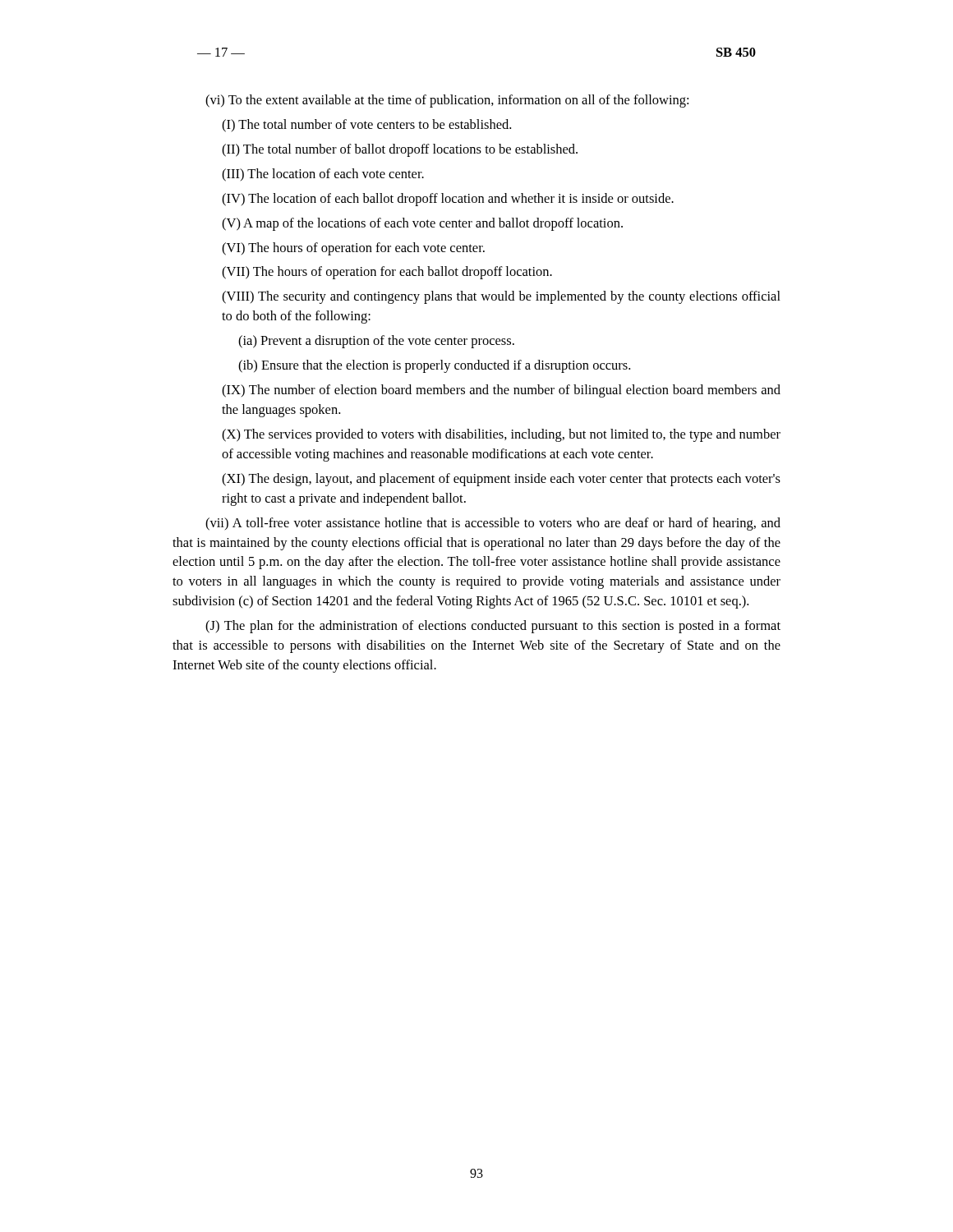953x1232 pixels.
Task: Select the text starting "(vii) A toll-free voter assistance hotline"
Action: coord(476,562)
